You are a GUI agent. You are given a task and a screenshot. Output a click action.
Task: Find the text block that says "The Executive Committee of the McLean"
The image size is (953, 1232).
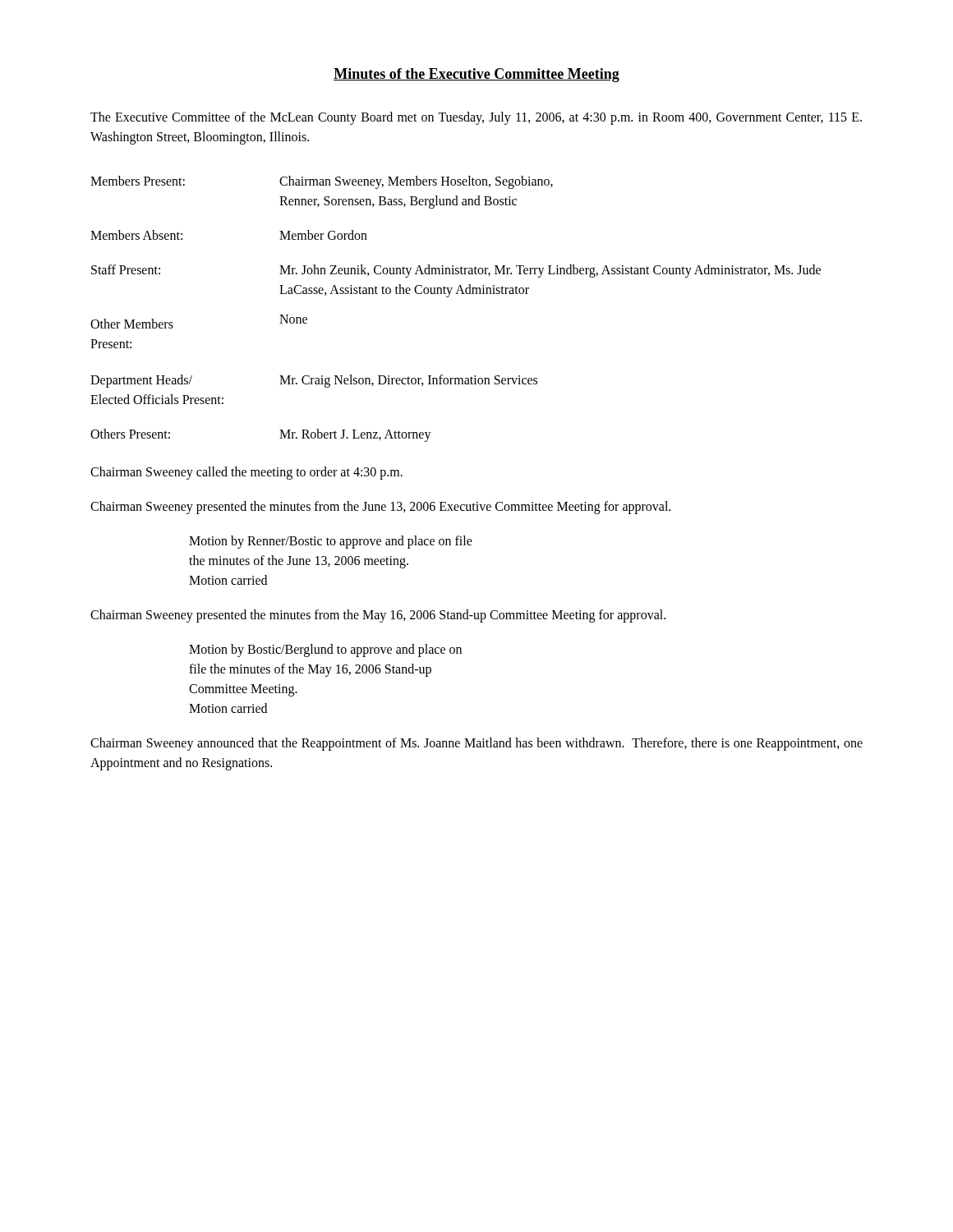click(x=476, y=127)
